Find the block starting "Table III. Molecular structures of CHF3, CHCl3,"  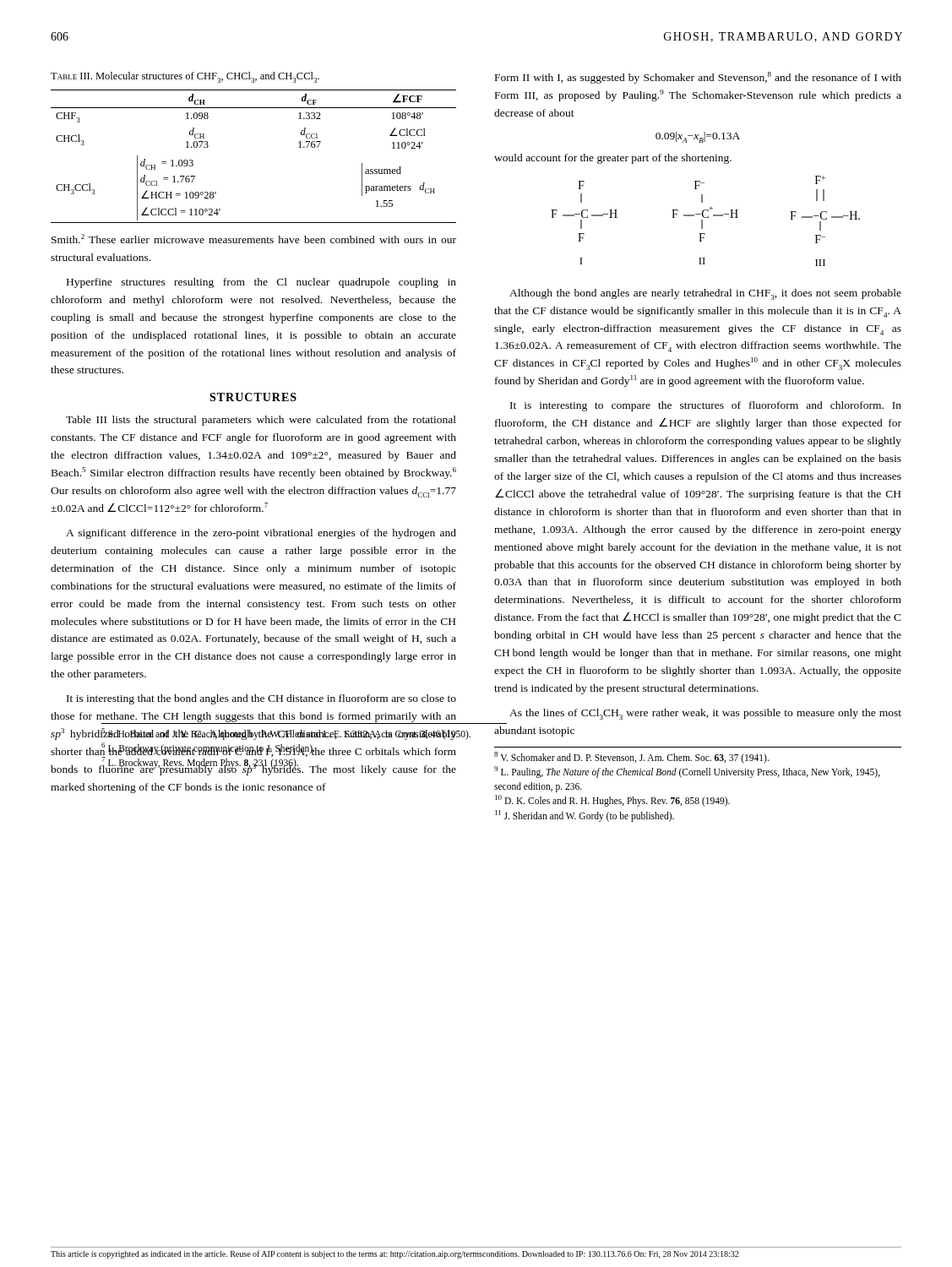tap(185, 77)
